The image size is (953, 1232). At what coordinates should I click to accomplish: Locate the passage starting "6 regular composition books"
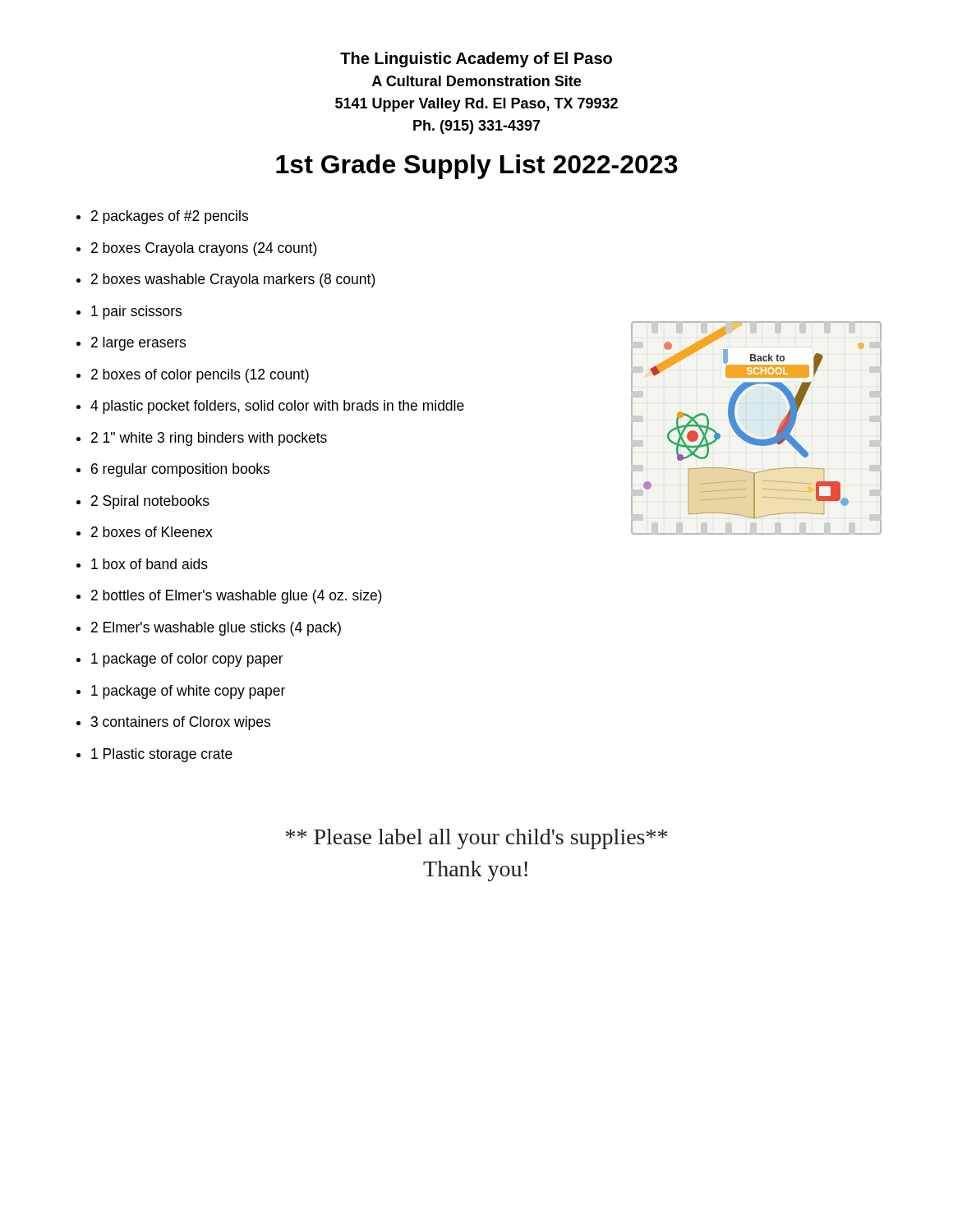[180, 469]
